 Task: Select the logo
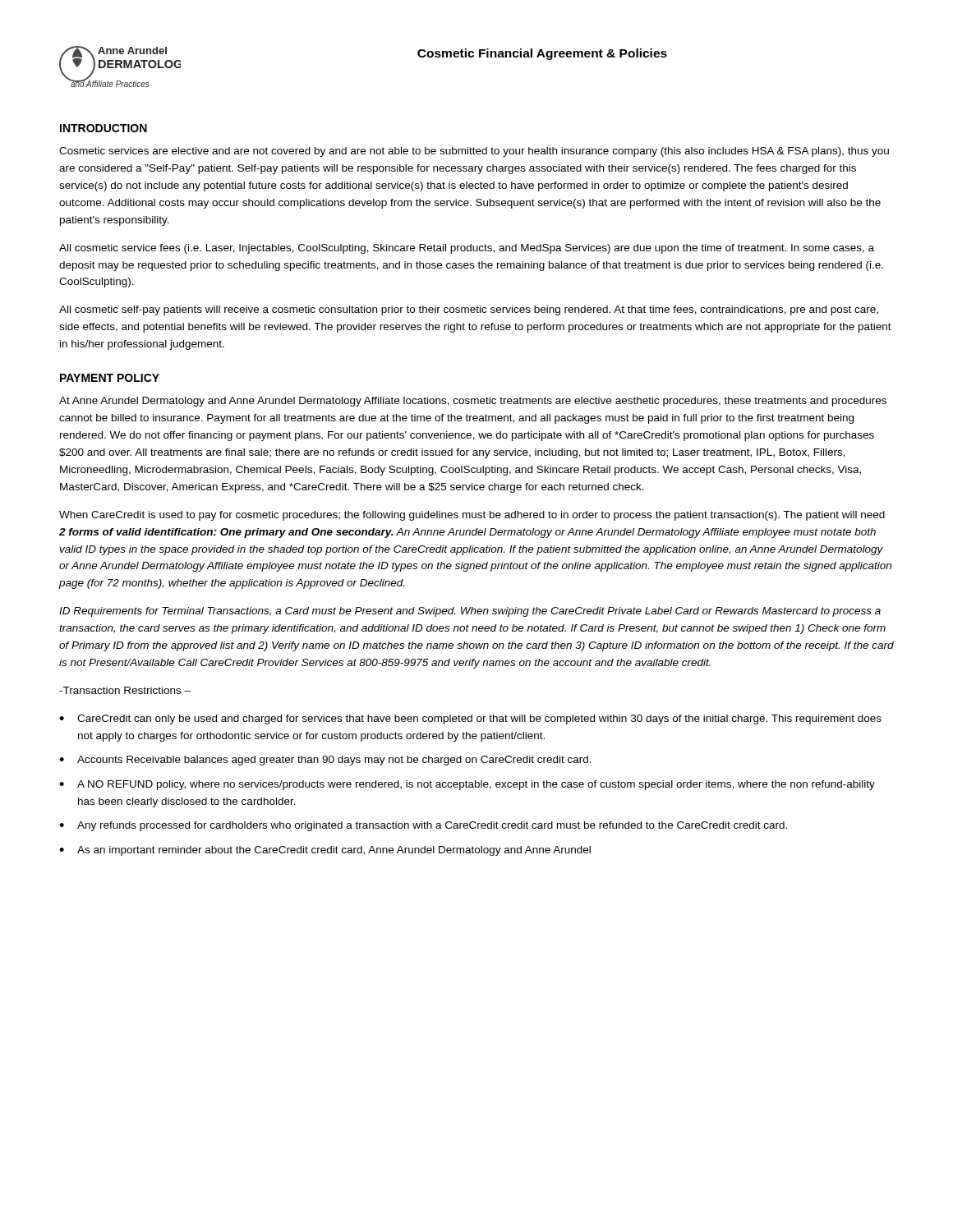tap(125, 69)
